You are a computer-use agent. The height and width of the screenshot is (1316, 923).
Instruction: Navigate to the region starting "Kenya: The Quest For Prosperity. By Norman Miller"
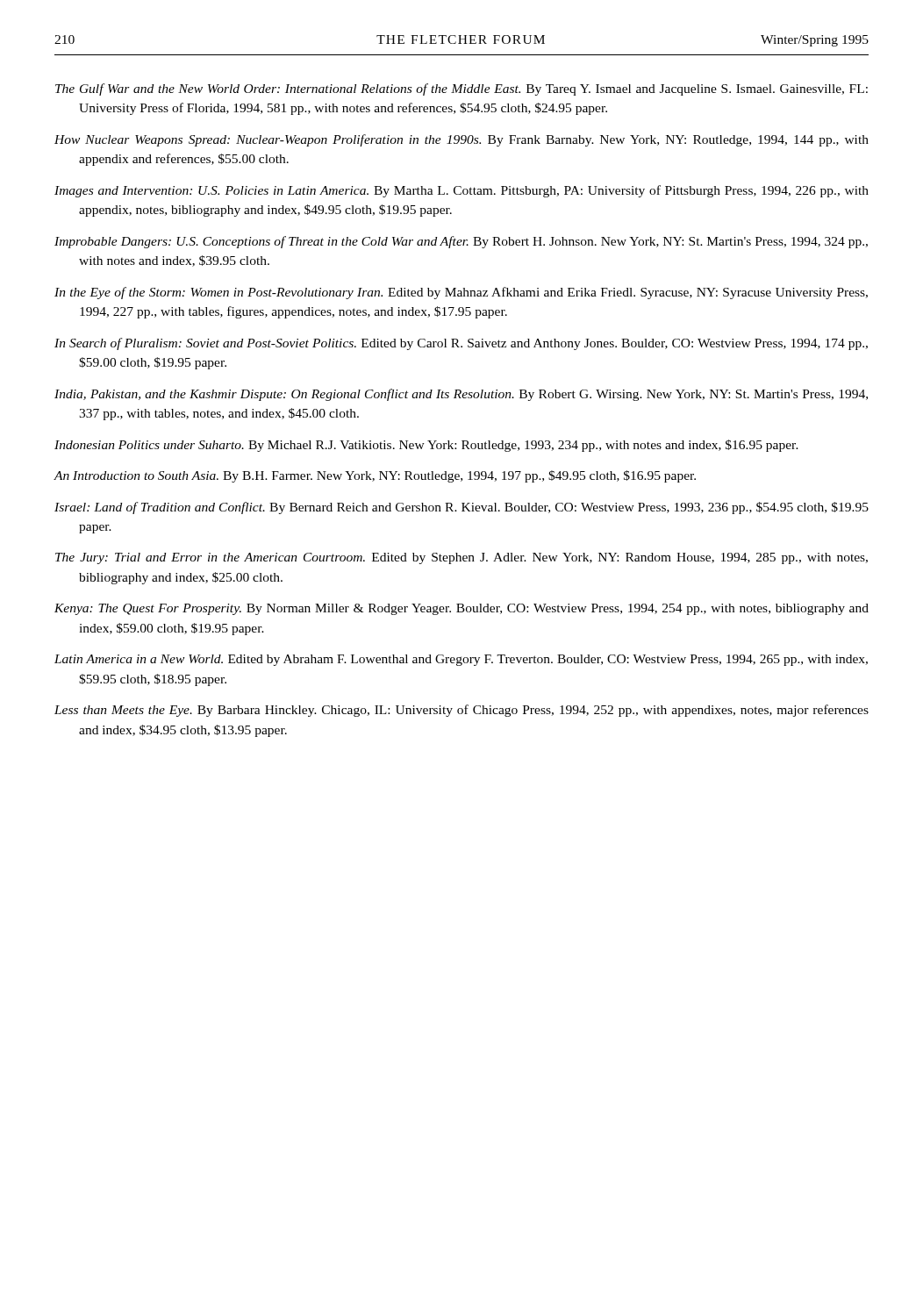pos(462,618)
